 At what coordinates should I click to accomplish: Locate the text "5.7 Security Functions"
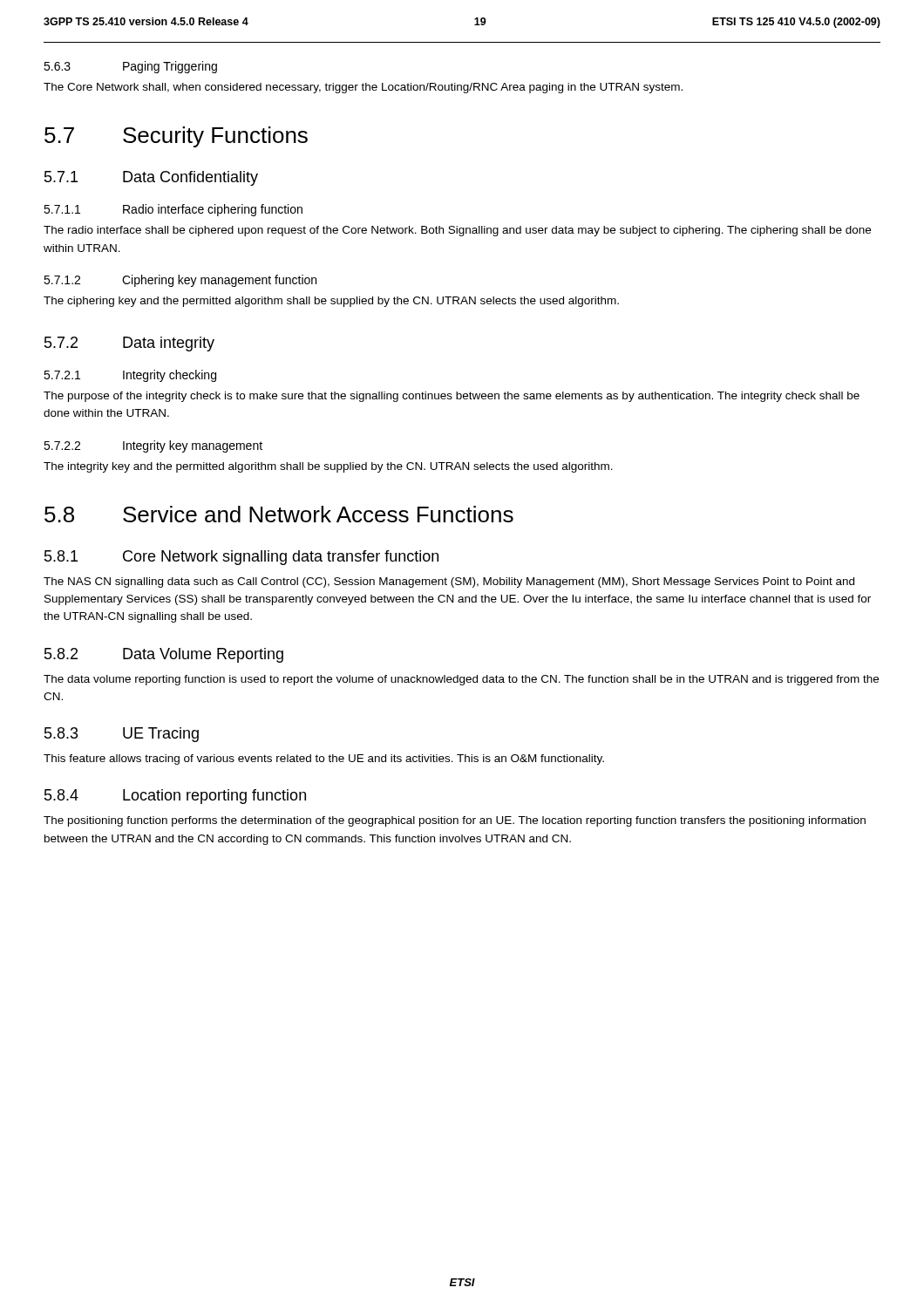click(176, 136)
